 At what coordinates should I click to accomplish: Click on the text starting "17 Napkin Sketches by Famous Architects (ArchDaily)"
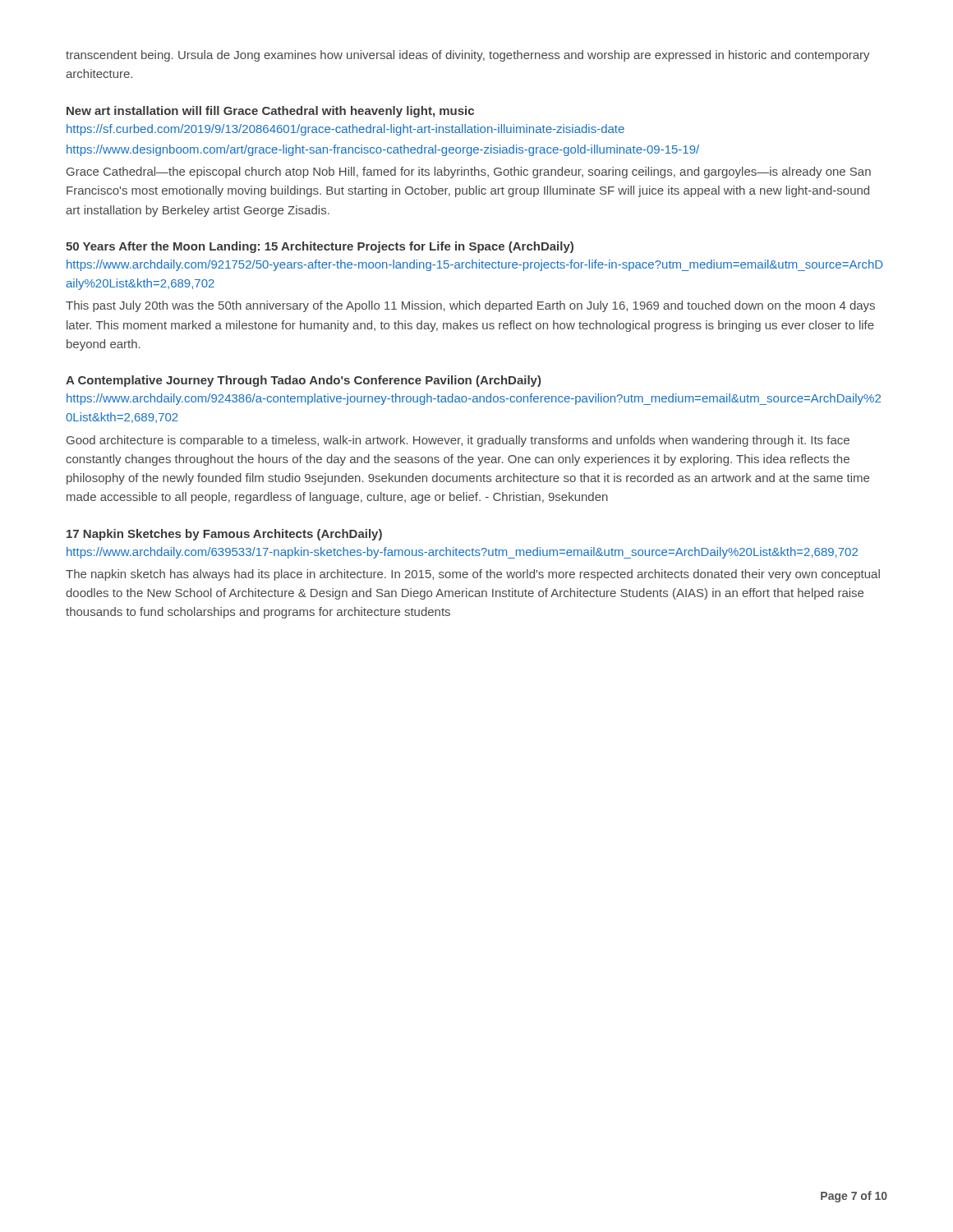coord(224,533)
